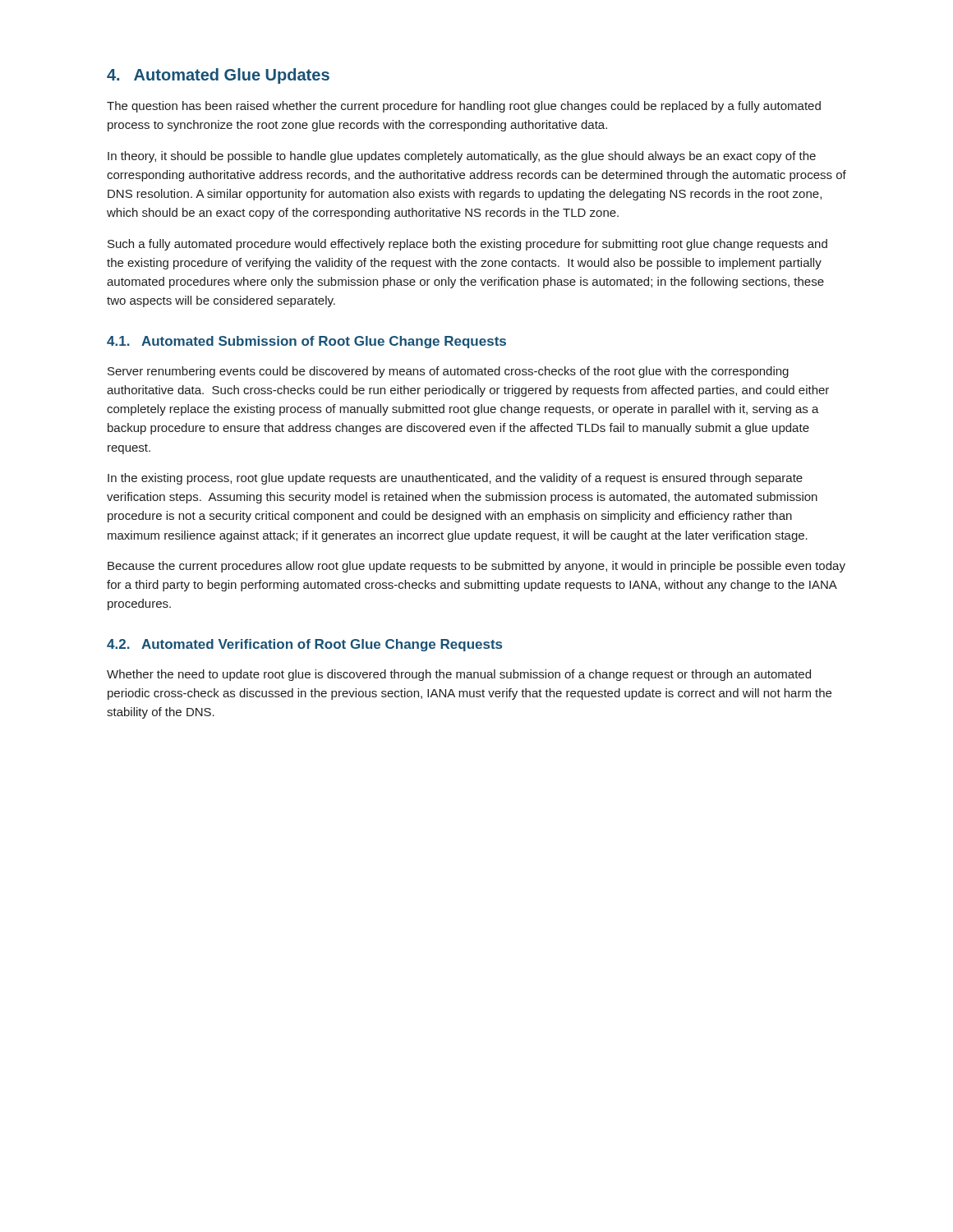This screenshot has width=953, height=1232.
Task: Locate the text starting "4.2. Automated Verification of Root Glue"
Action: tap(476, 644)
